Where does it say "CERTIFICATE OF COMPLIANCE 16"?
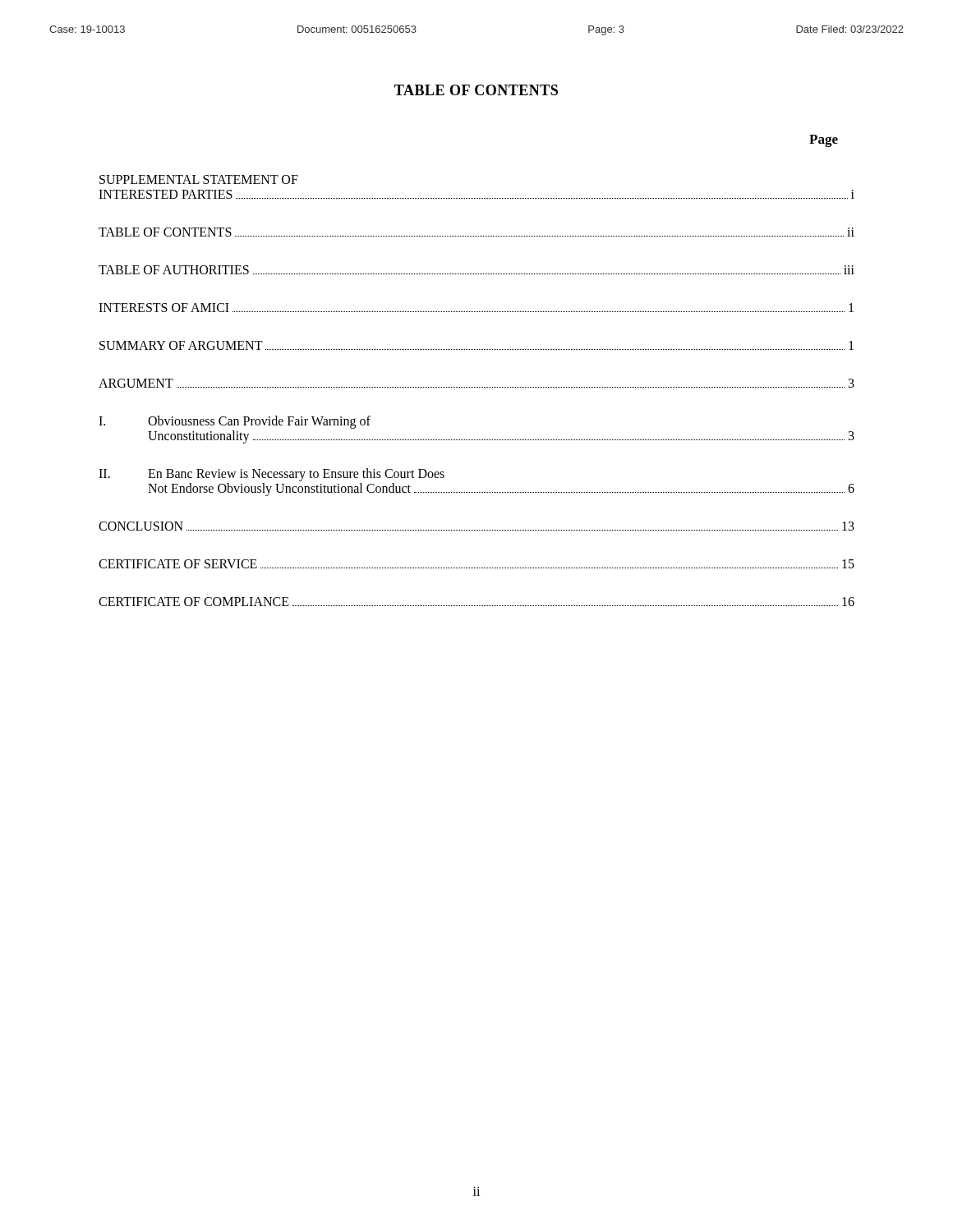The image size is (953, 1232). point(476,602)
